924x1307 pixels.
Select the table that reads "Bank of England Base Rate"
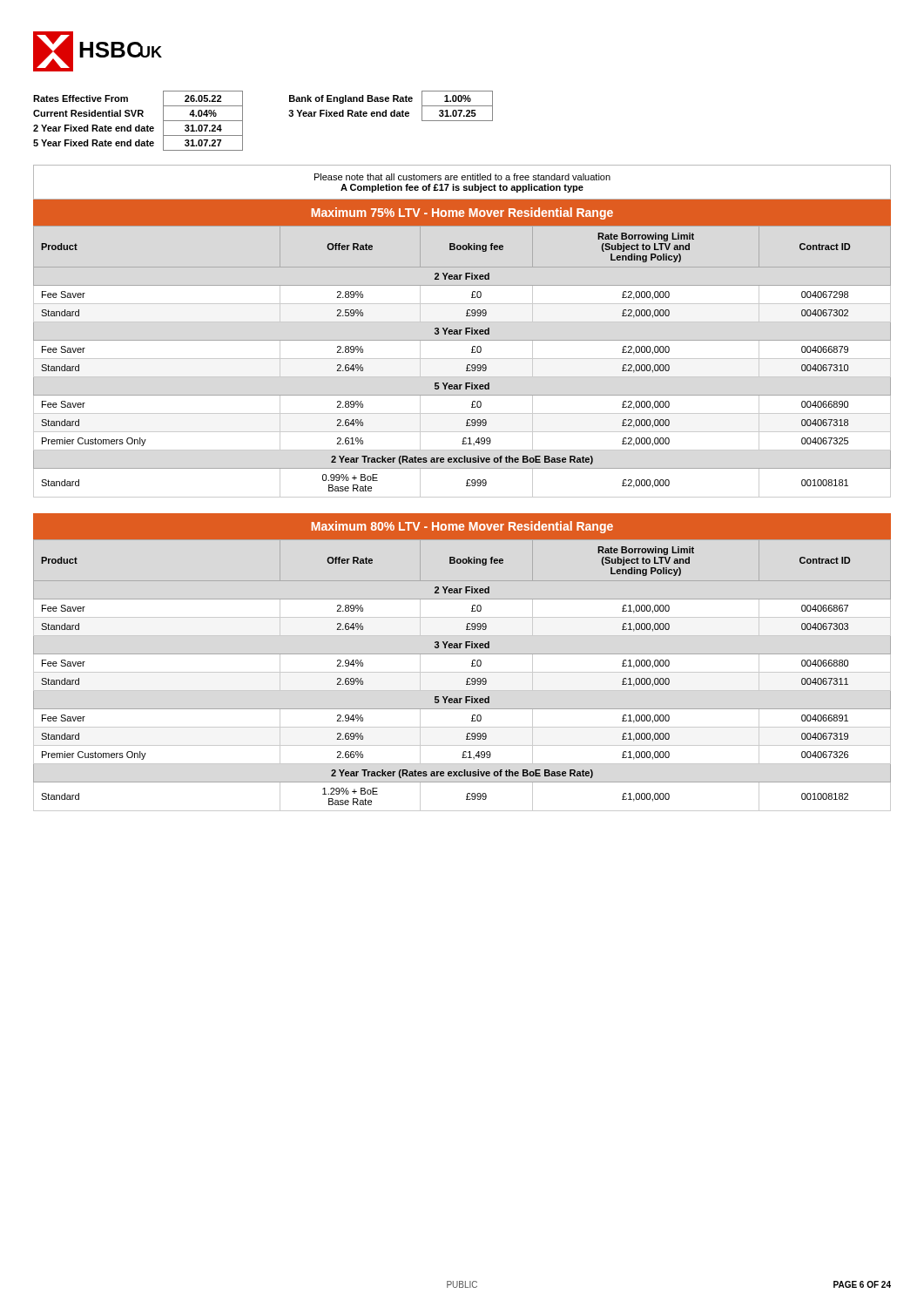(462, 121)
